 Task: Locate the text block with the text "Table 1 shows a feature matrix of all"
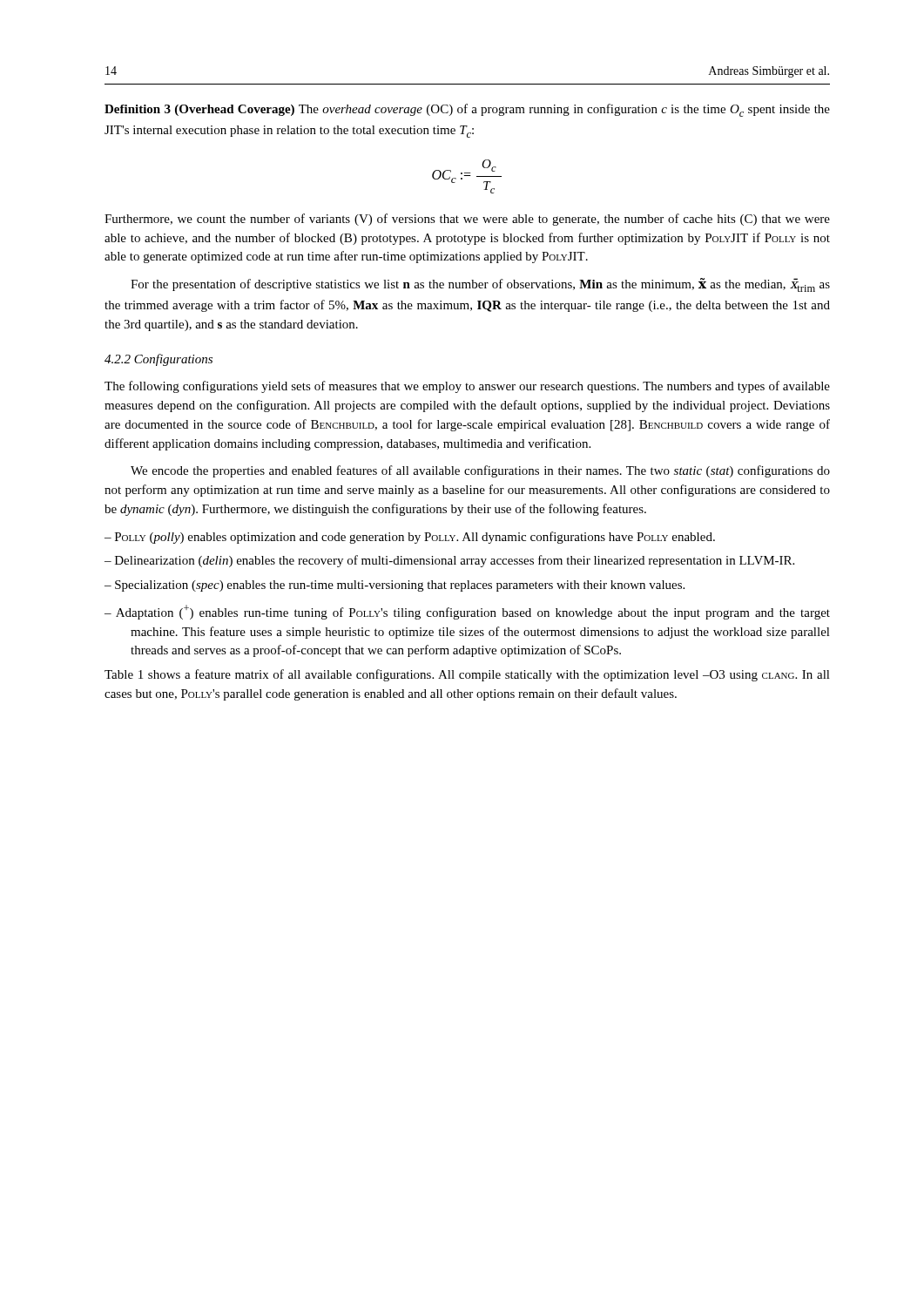(x=467, y=685)
